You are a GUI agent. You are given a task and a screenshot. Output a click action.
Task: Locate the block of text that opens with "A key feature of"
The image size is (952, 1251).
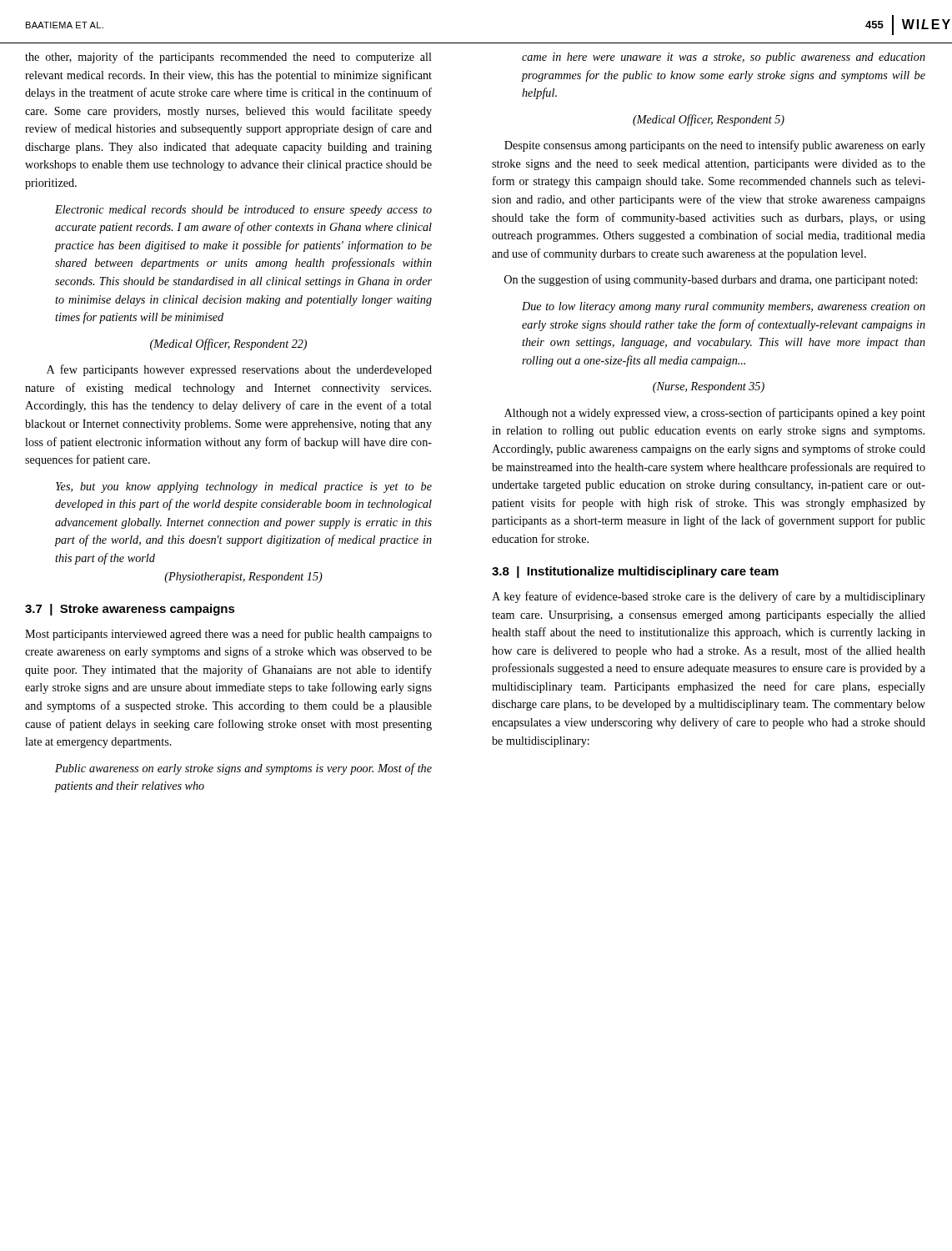point(709,668)
